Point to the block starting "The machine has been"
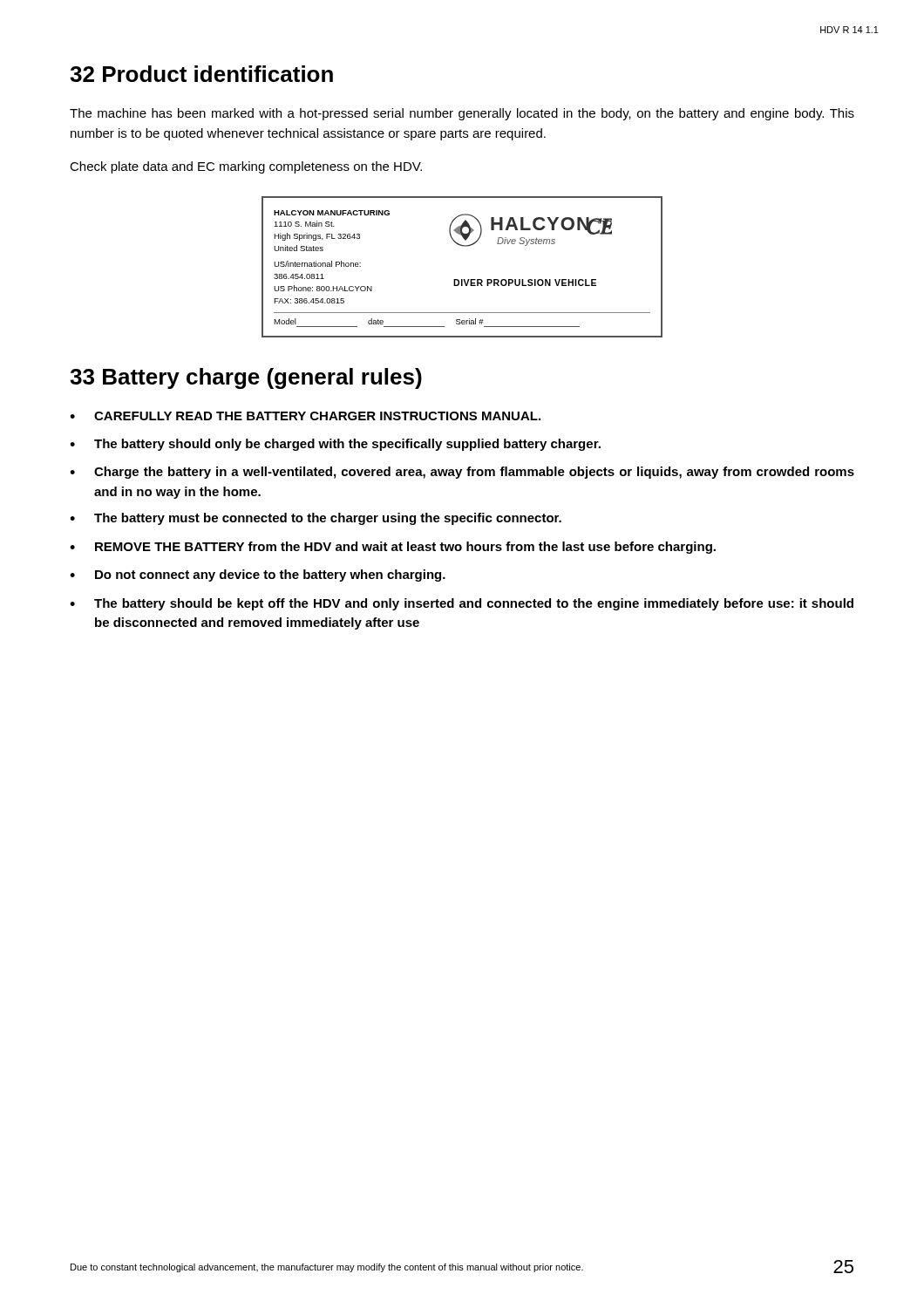Viewport: 924px width, 1308px height. [462, 123]
